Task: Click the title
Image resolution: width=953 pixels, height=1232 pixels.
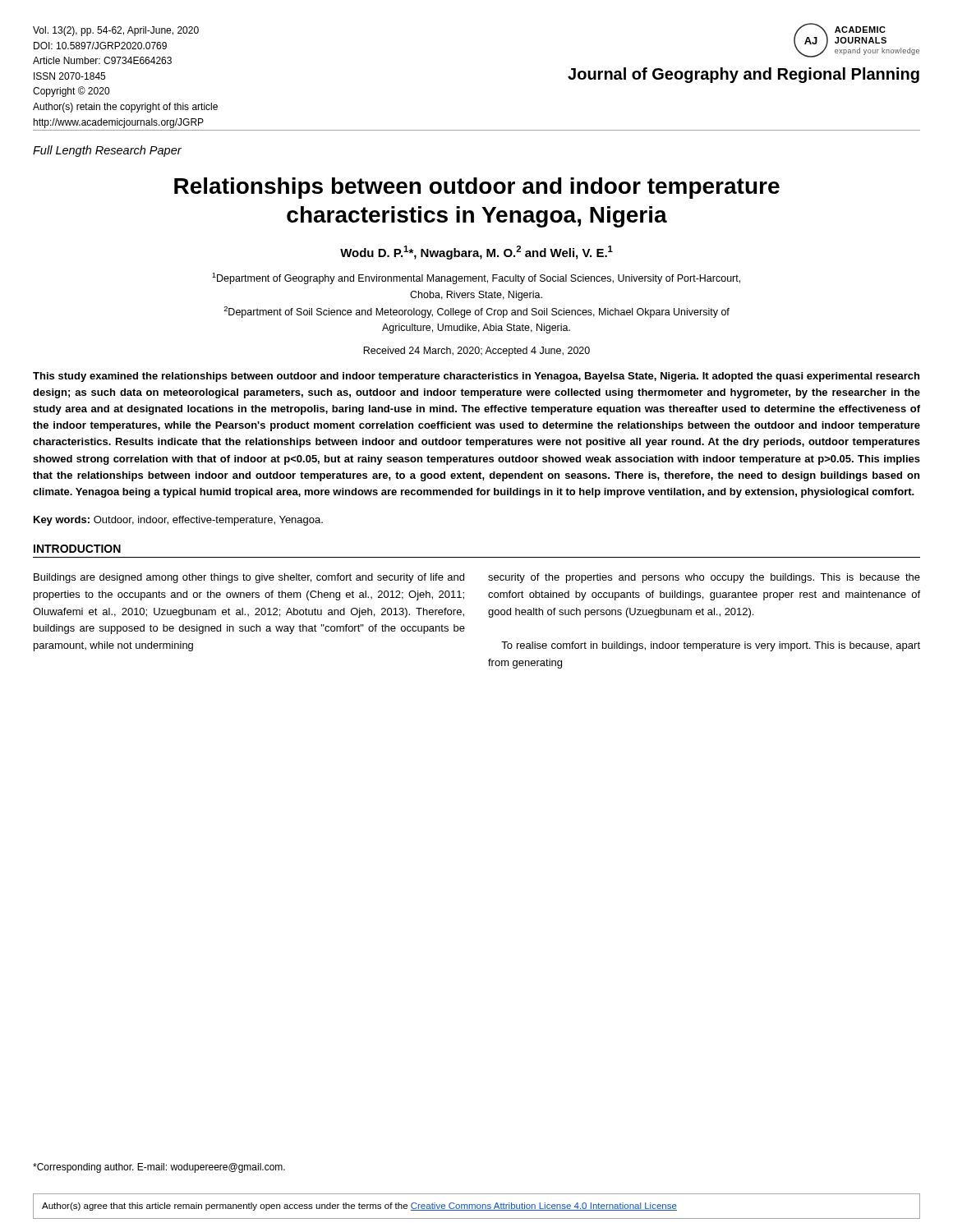Action: (476, 200)
